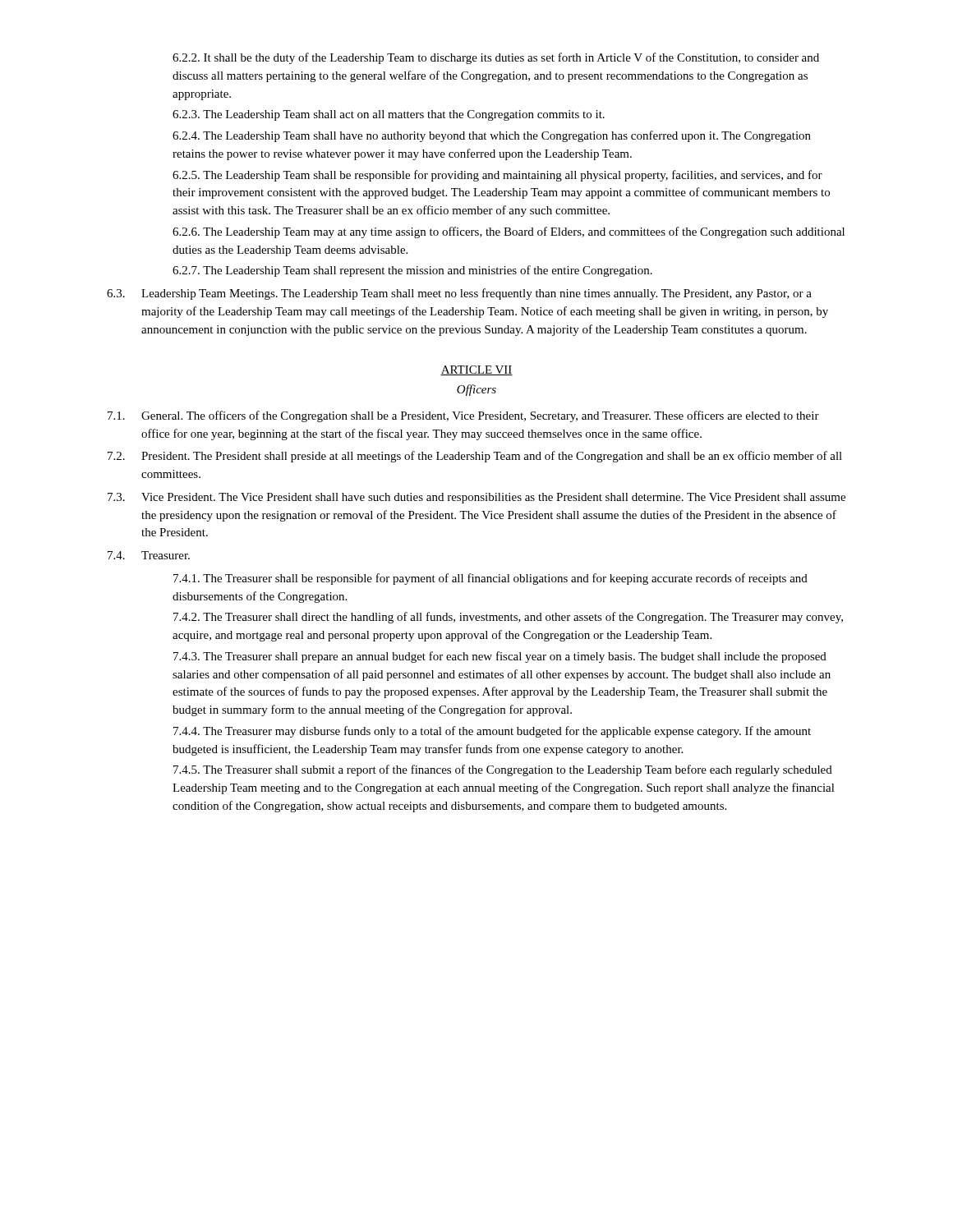This screenshot has height=1232, width=953.
Task: Locate the block of text that opens with "6.3. Leadership Team Meetings. The Leadership Team"
Action: coord(476,312)
